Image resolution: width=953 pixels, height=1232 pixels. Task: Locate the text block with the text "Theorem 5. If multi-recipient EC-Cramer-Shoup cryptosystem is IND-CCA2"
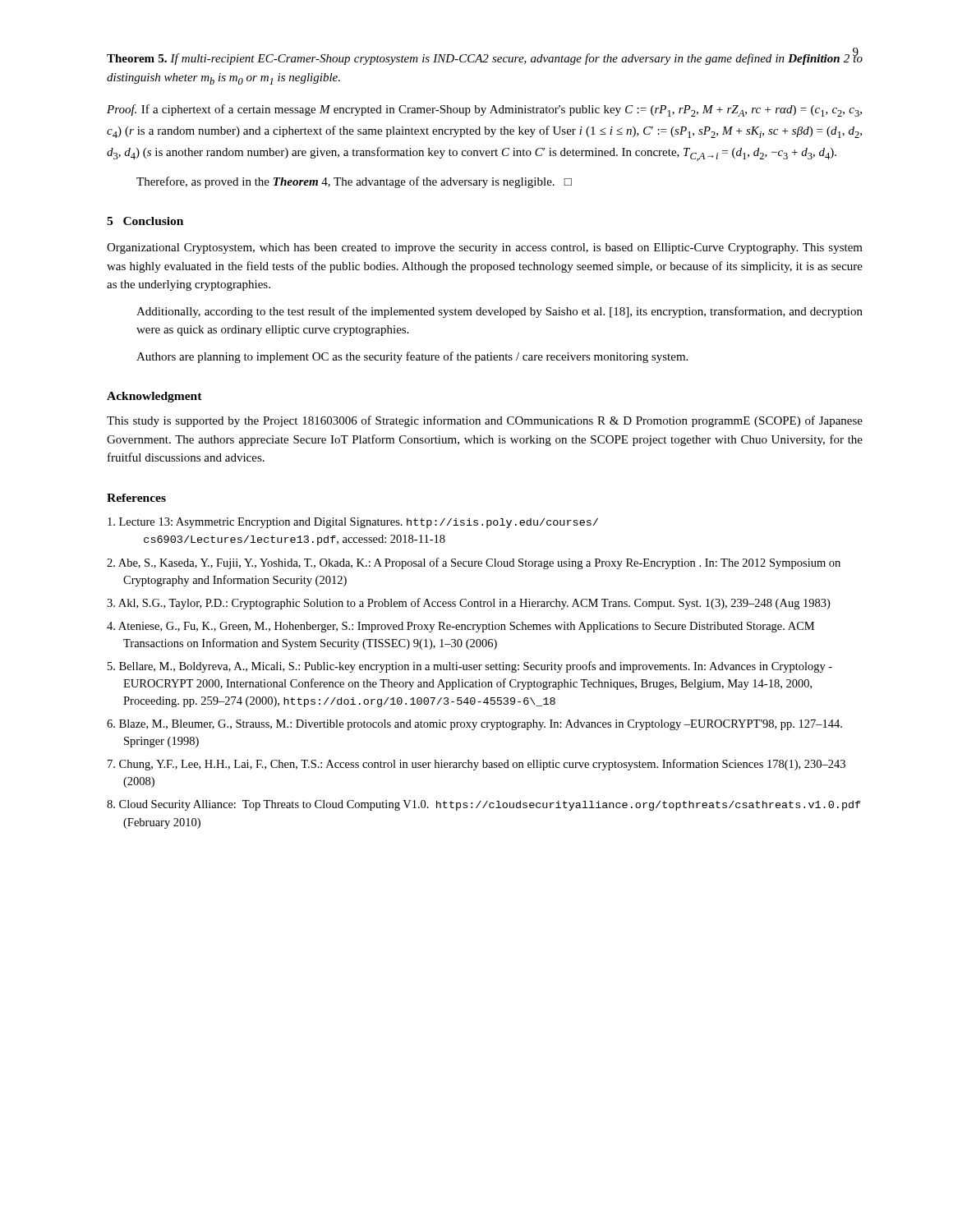coord(485,69)
